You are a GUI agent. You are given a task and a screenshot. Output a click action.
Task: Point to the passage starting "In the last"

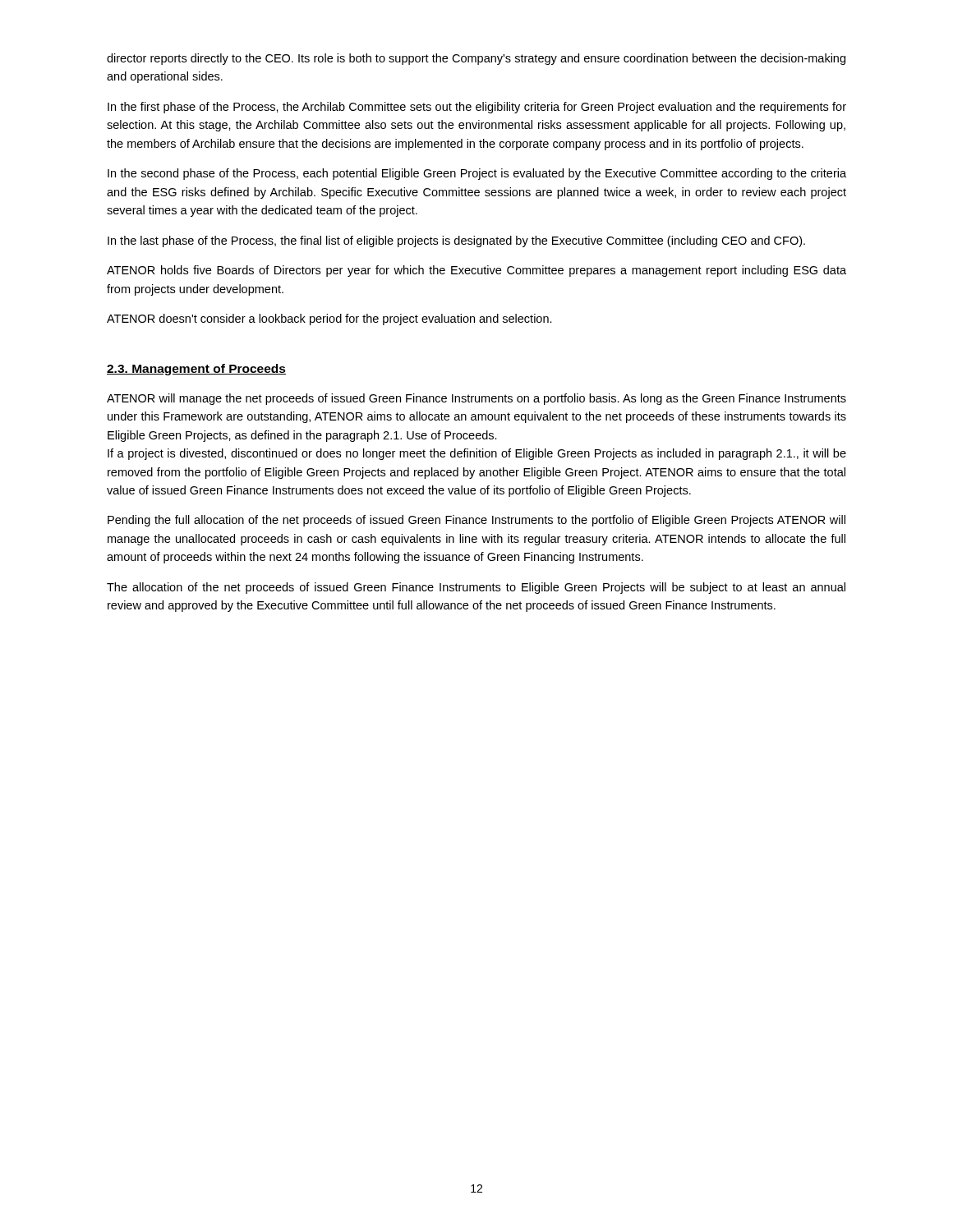click(456, 240)
